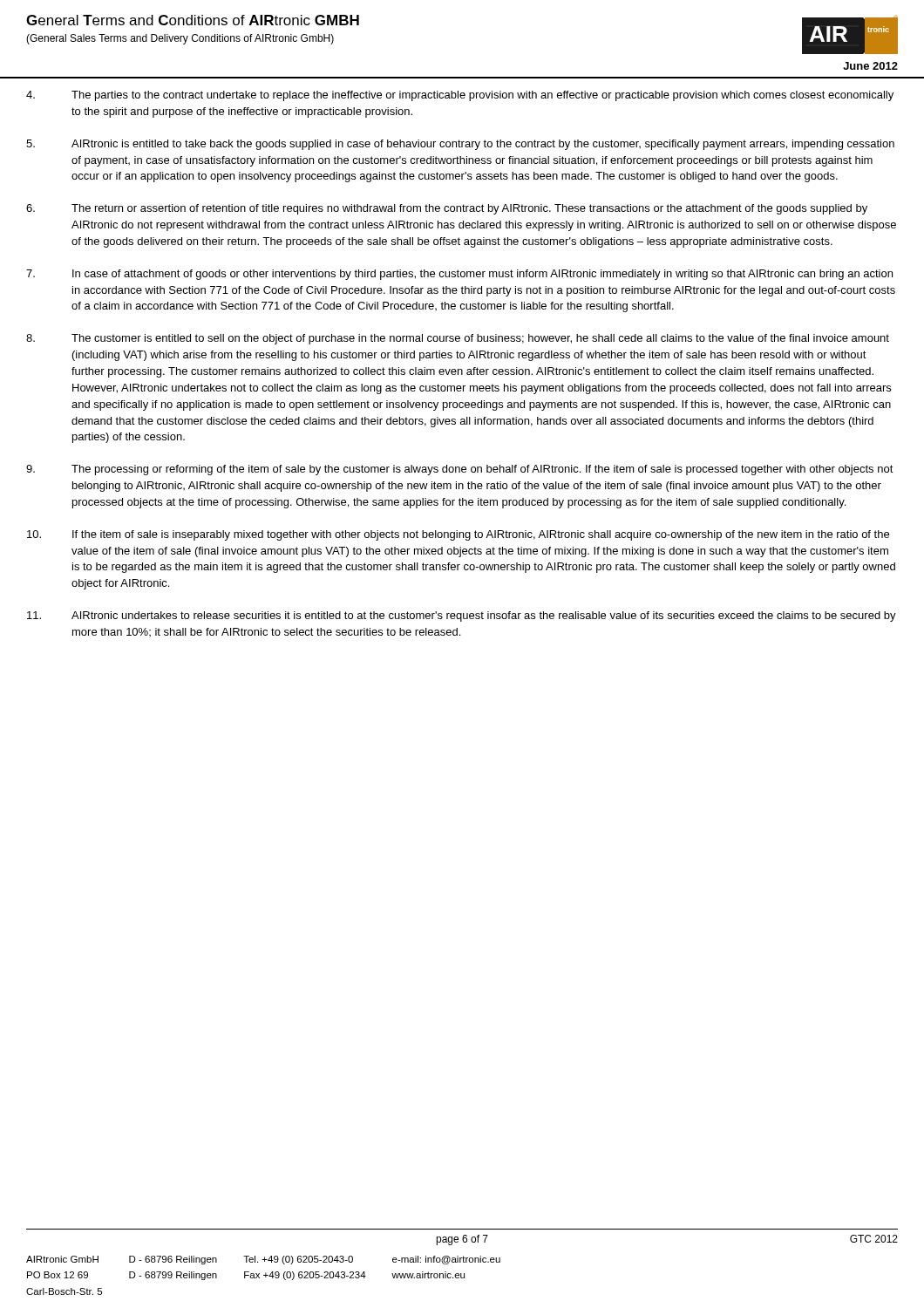Point to the text block starting "4. The parties to the contract undertake to"
Screen dimensions: 1308x924
tap(462, 104)
